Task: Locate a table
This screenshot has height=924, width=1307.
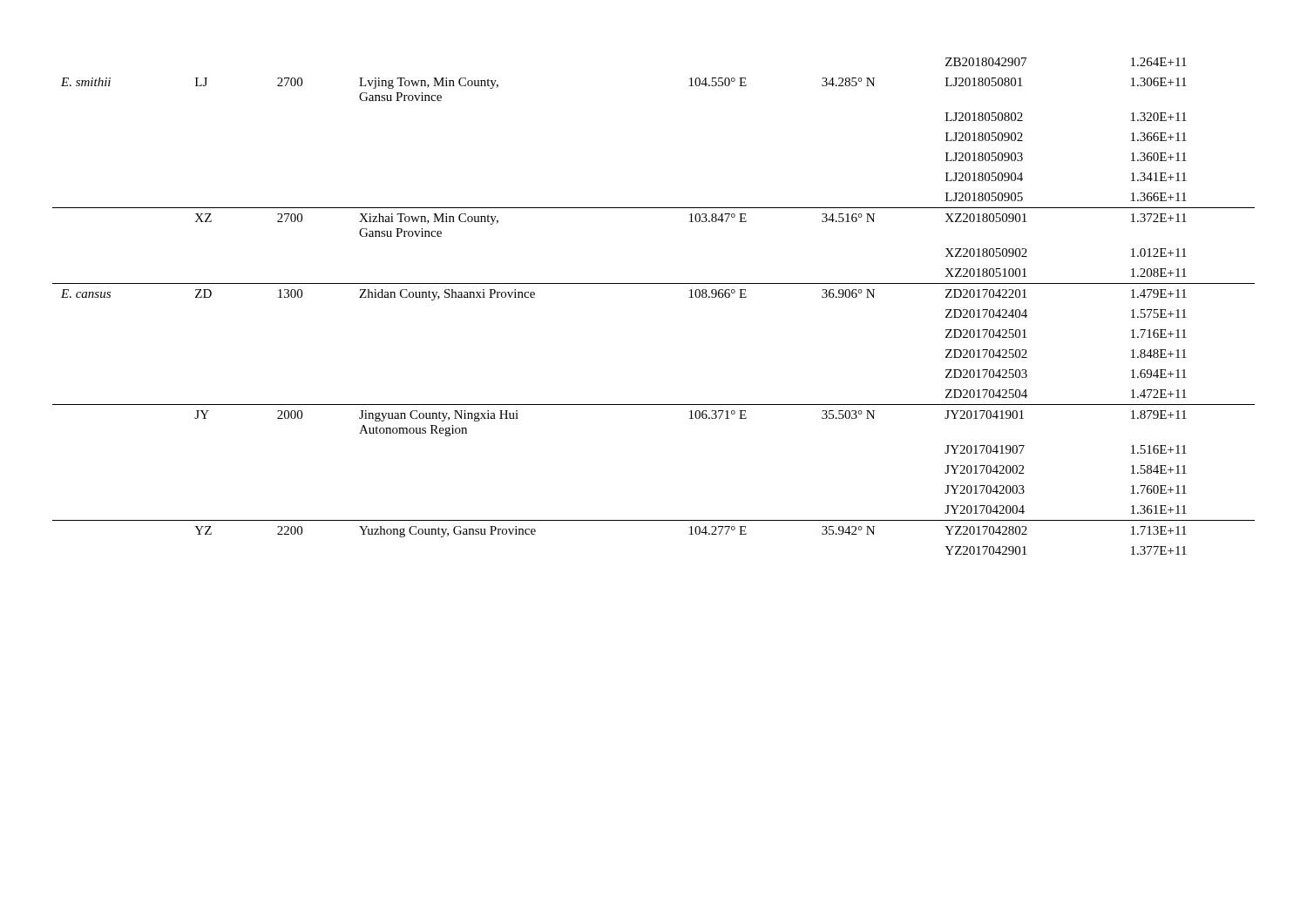Action: pyautogui.click(x=654, y=307)
